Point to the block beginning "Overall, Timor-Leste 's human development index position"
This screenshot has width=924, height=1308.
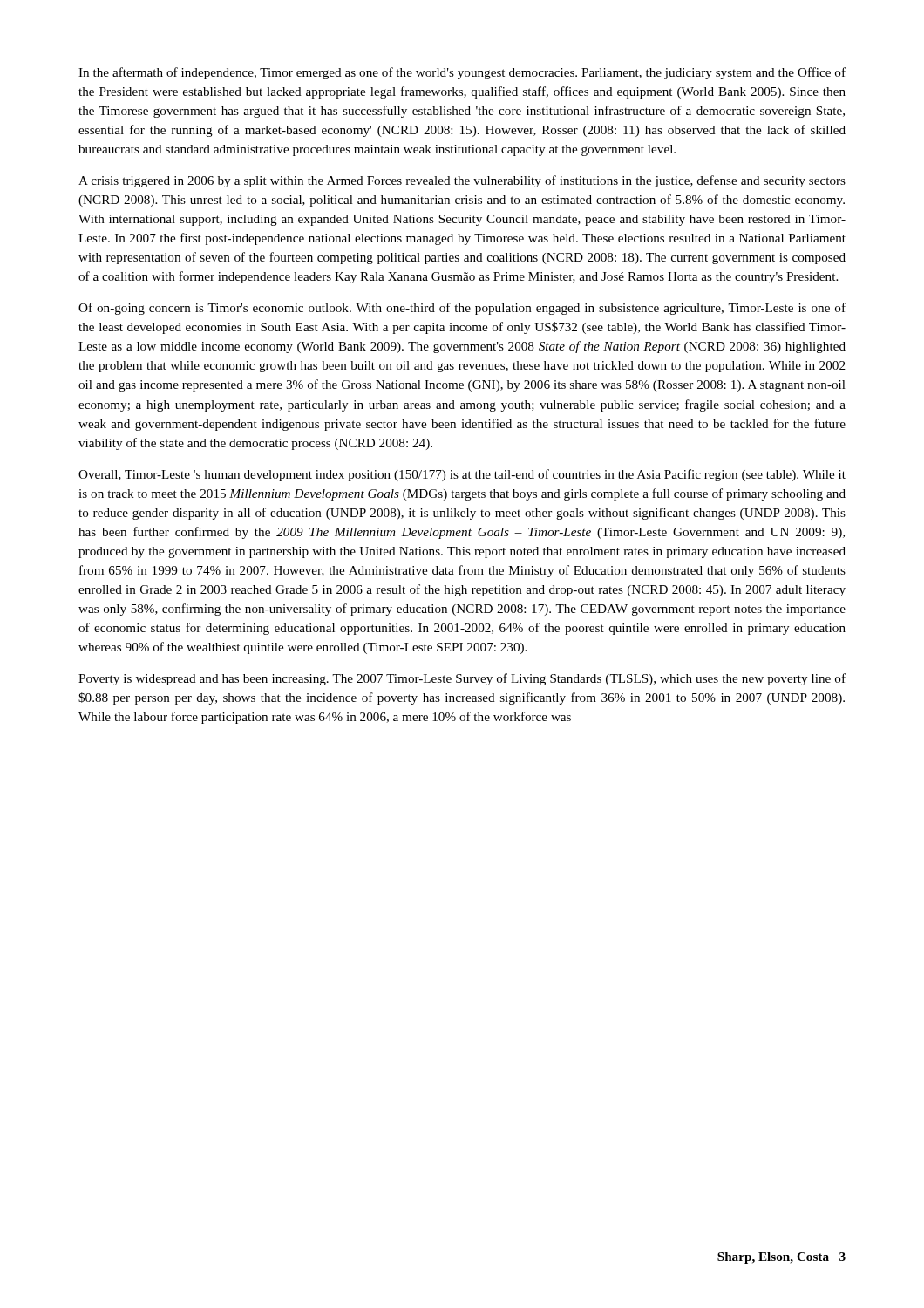point(462,560)
